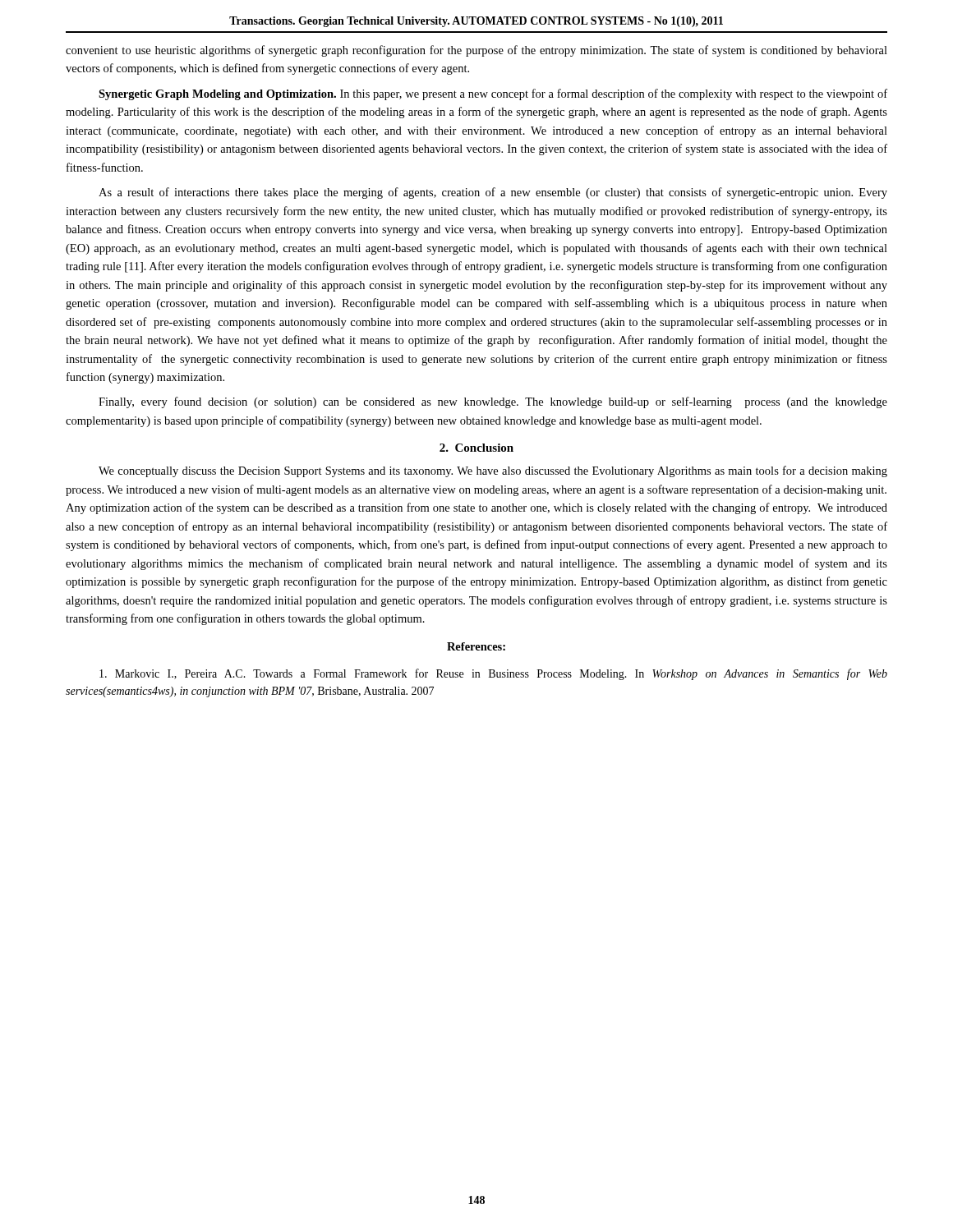Navigate to the block starting "We conceptually discuss the"
The width and height of the screenshot is (953, 1232).
click(476, 545)
